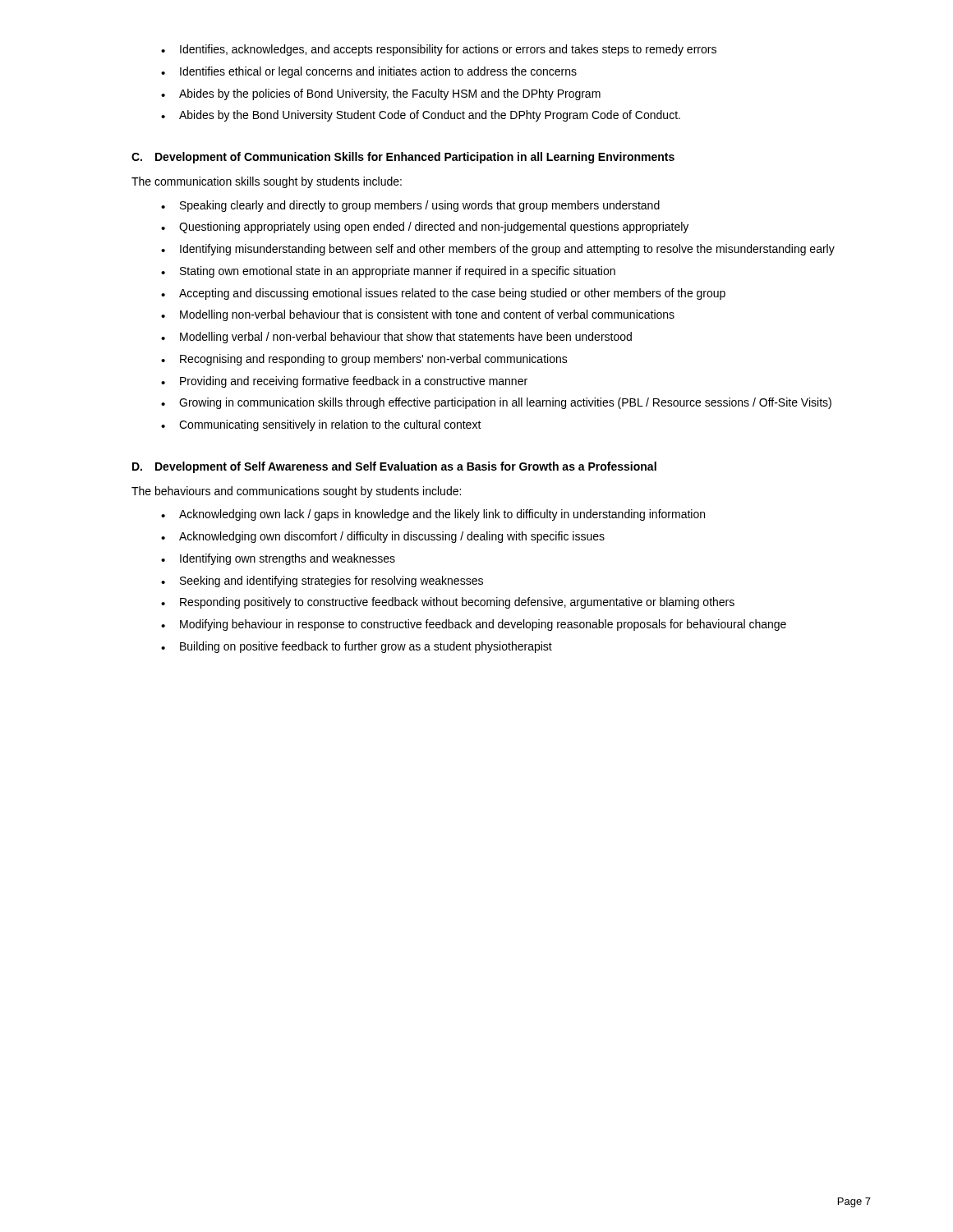This screenshot has width=953, height=1232.
Task: Find the element starting "• Recognising and responding to group members'"
Action: (516, 360)
